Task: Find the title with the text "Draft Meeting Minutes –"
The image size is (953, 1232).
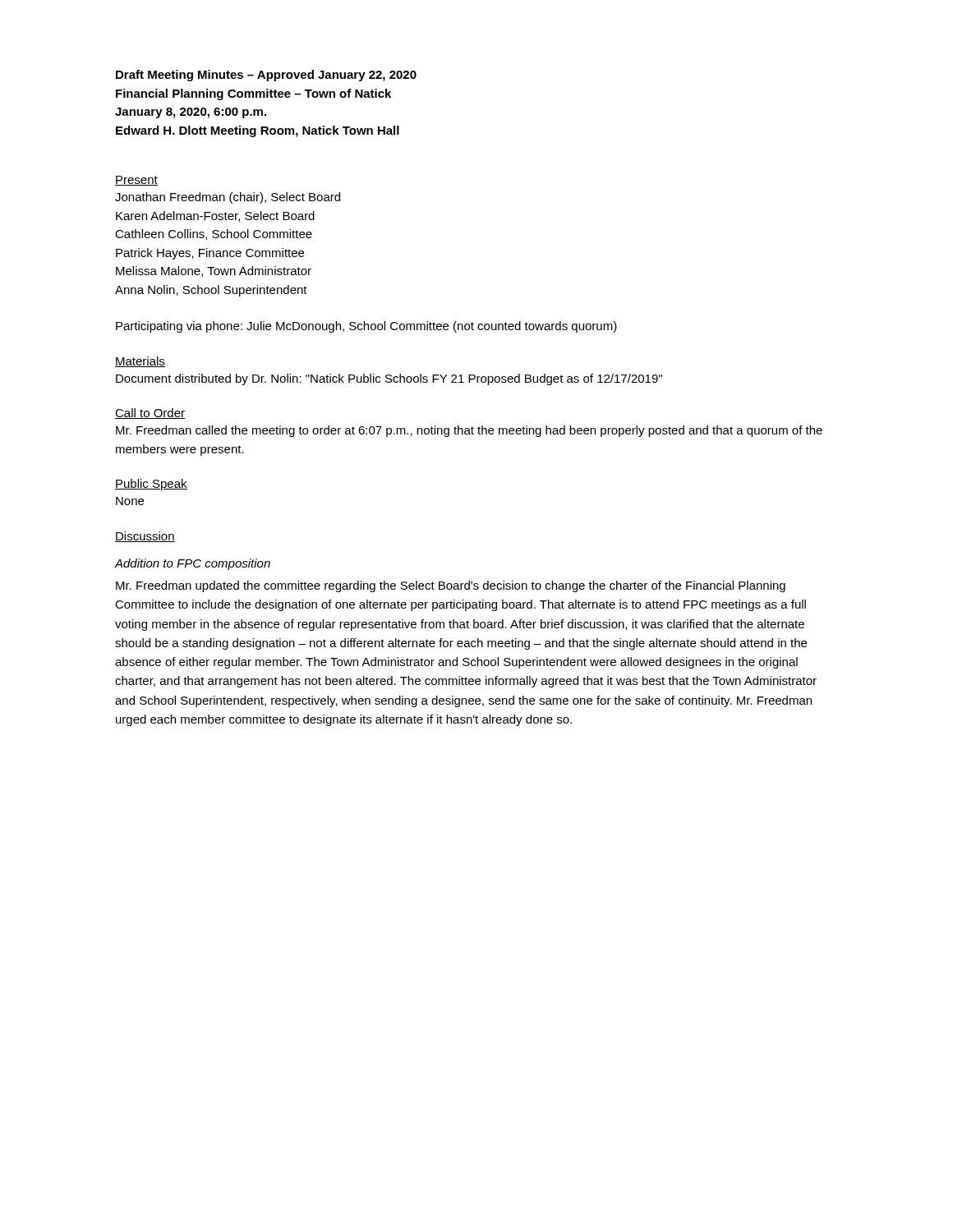Action: click(266, 102)
